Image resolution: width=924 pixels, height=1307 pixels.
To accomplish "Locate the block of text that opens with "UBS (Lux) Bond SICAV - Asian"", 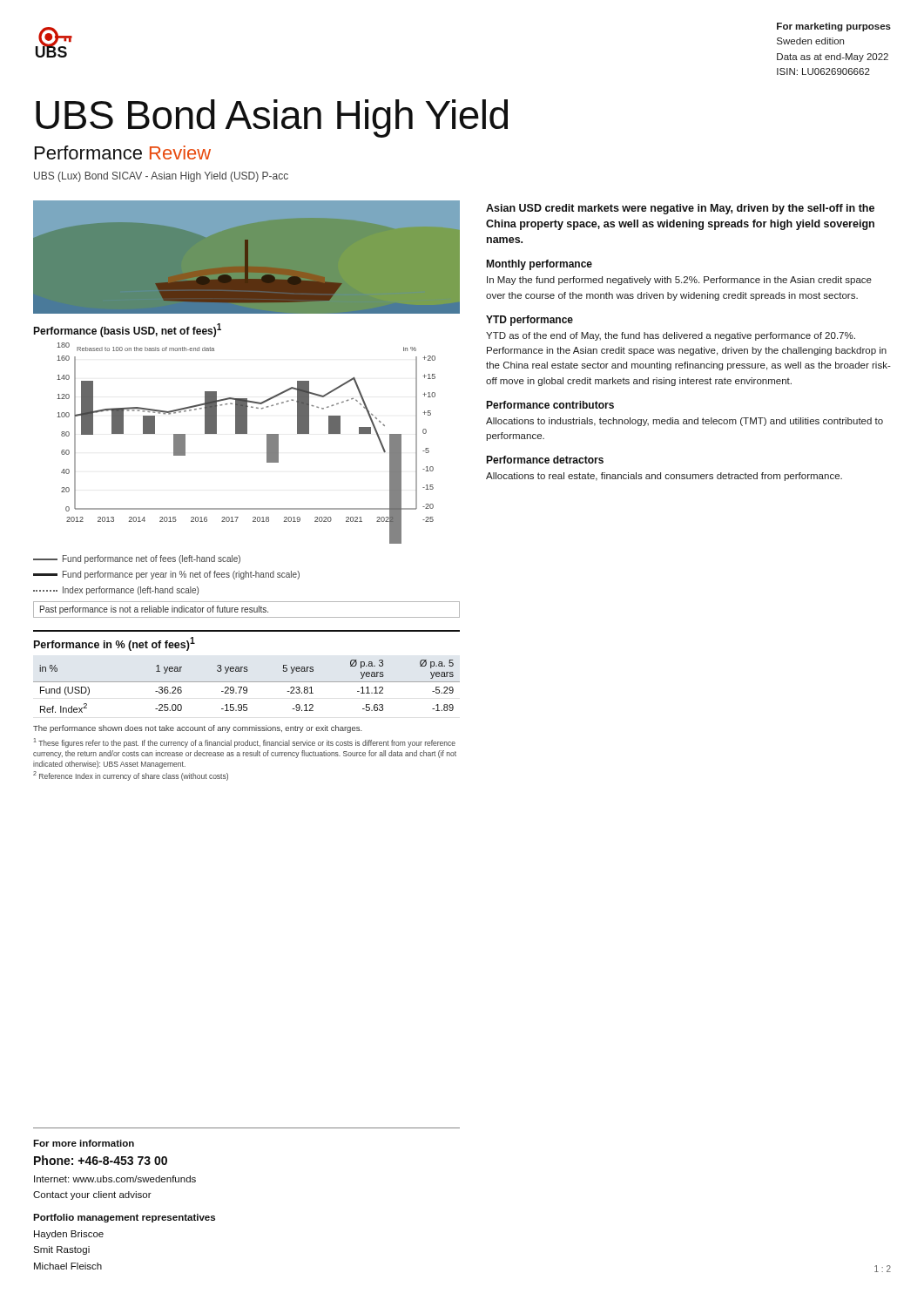I will click(x=161, y=176).
